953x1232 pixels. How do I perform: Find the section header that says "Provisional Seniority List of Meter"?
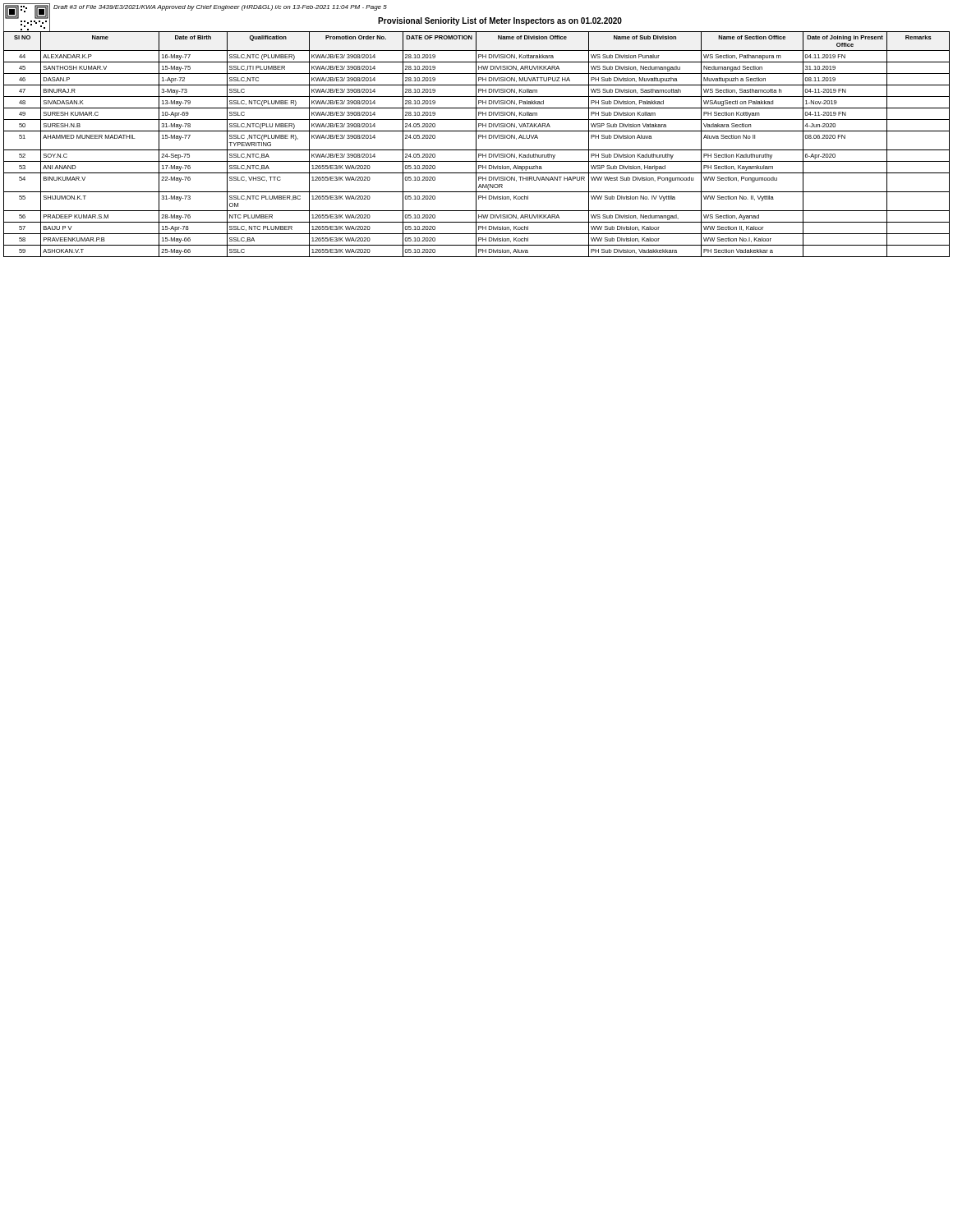pyautogui.click(x=500, y=21)
